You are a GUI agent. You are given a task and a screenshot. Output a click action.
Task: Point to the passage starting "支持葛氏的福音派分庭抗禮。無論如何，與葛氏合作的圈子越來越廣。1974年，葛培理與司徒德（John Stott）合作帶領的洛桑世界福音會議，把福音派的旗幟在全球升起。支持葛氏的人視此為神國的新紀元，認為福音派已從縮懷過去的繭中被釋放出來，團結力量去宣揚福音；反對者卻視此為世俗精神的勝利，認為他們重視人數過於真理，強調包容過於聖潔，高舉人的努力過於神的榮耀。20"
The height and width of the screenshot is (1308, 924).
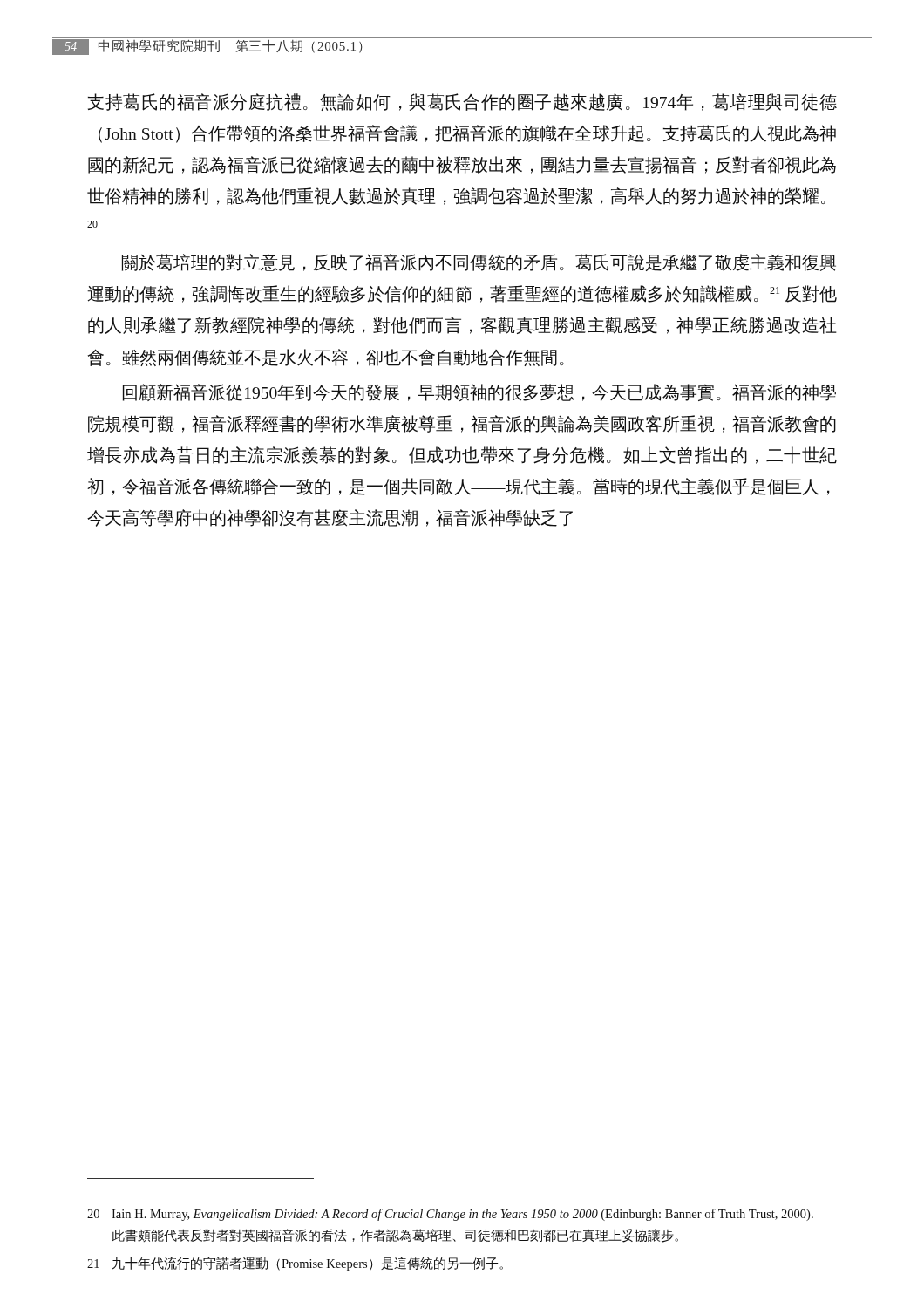pos(462,162)
